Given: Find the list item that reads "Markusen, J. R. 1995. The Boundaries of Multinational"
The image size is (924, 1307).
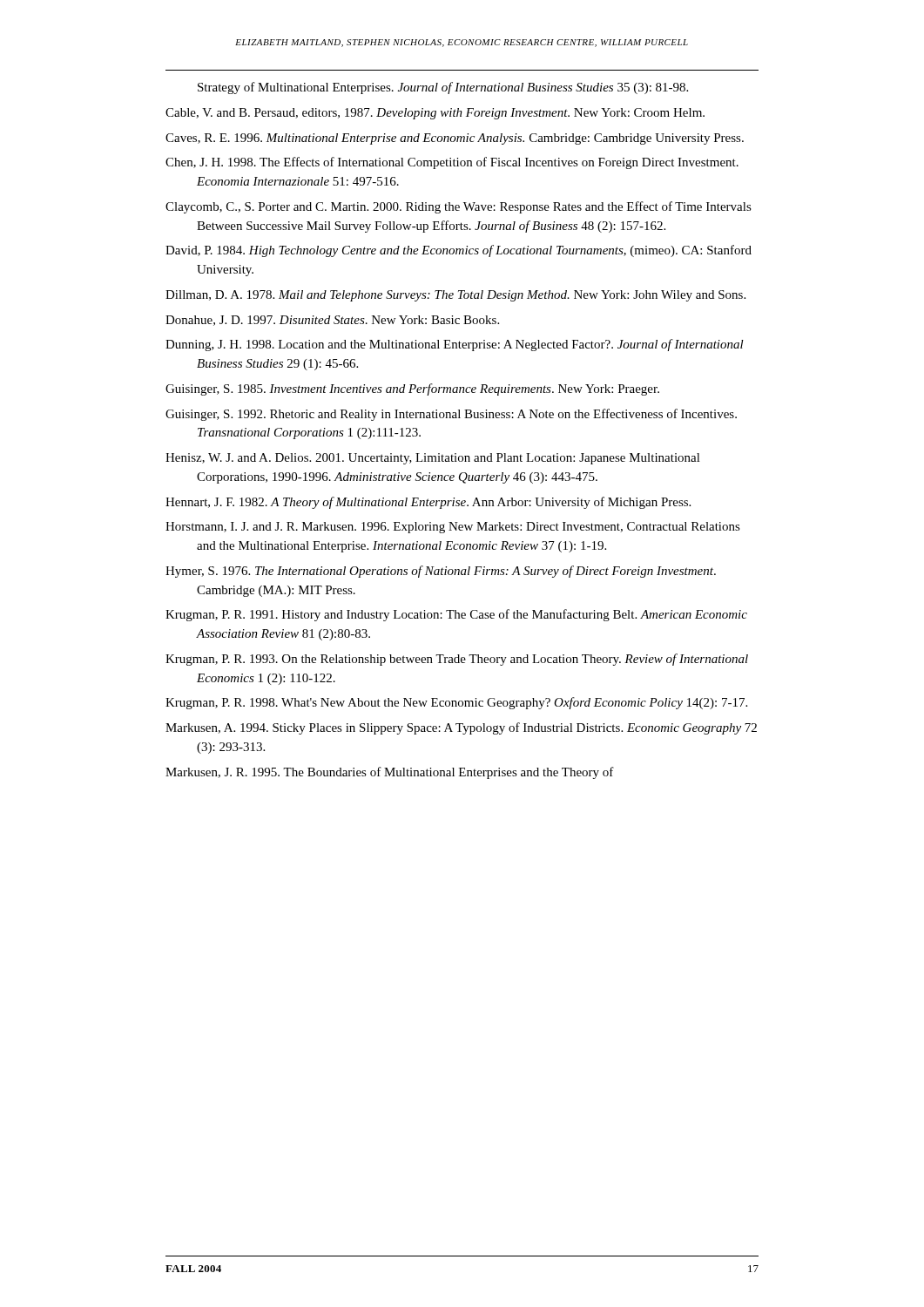Looking at the screenshot, I should pos(389,772).
